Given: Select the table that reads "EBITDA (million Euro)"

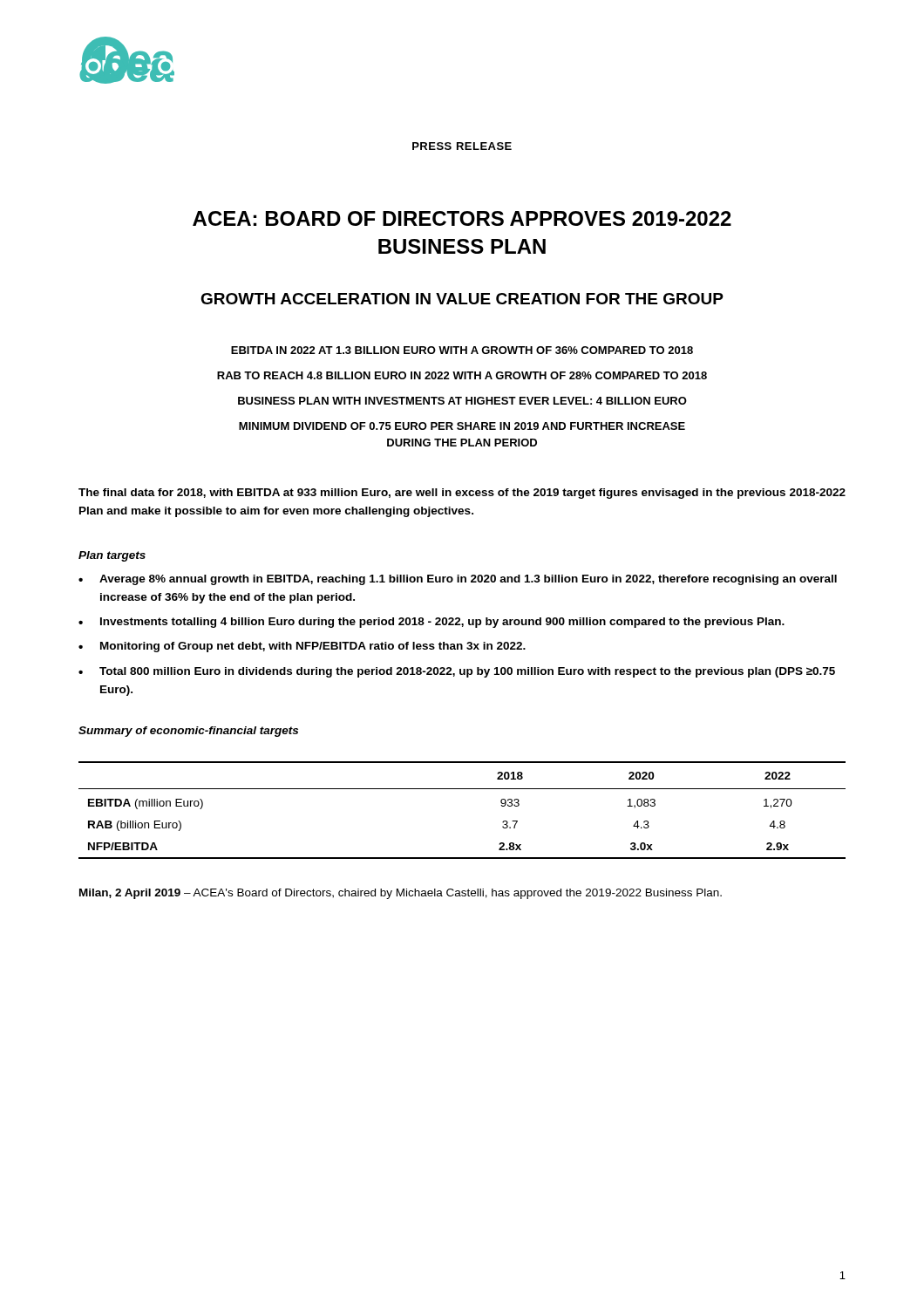Looking at the screenshot, I should click(x=462, y=810).
